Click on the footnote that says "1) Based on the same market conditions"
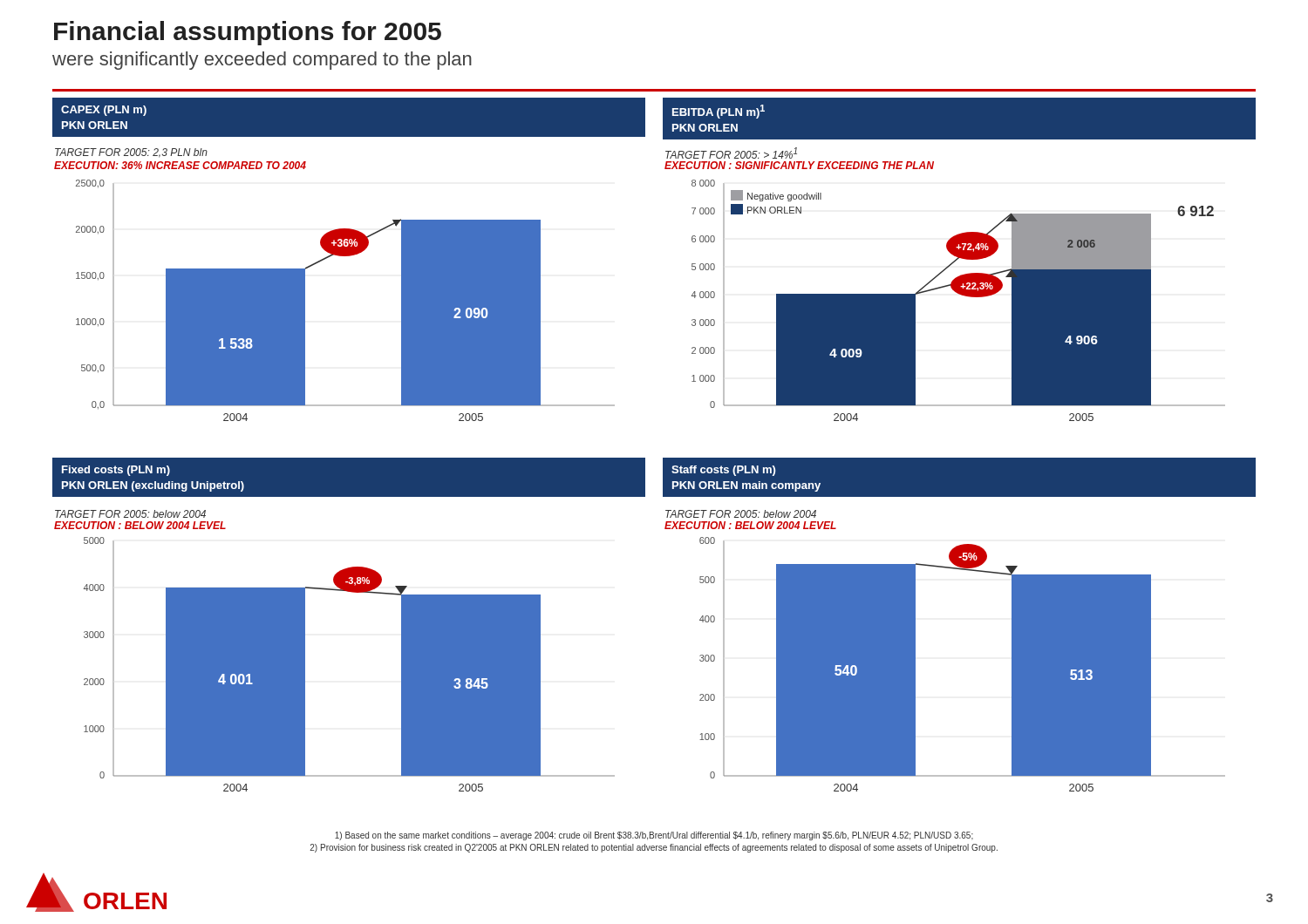Screen dimensions: 924x1308 (654, 842)
